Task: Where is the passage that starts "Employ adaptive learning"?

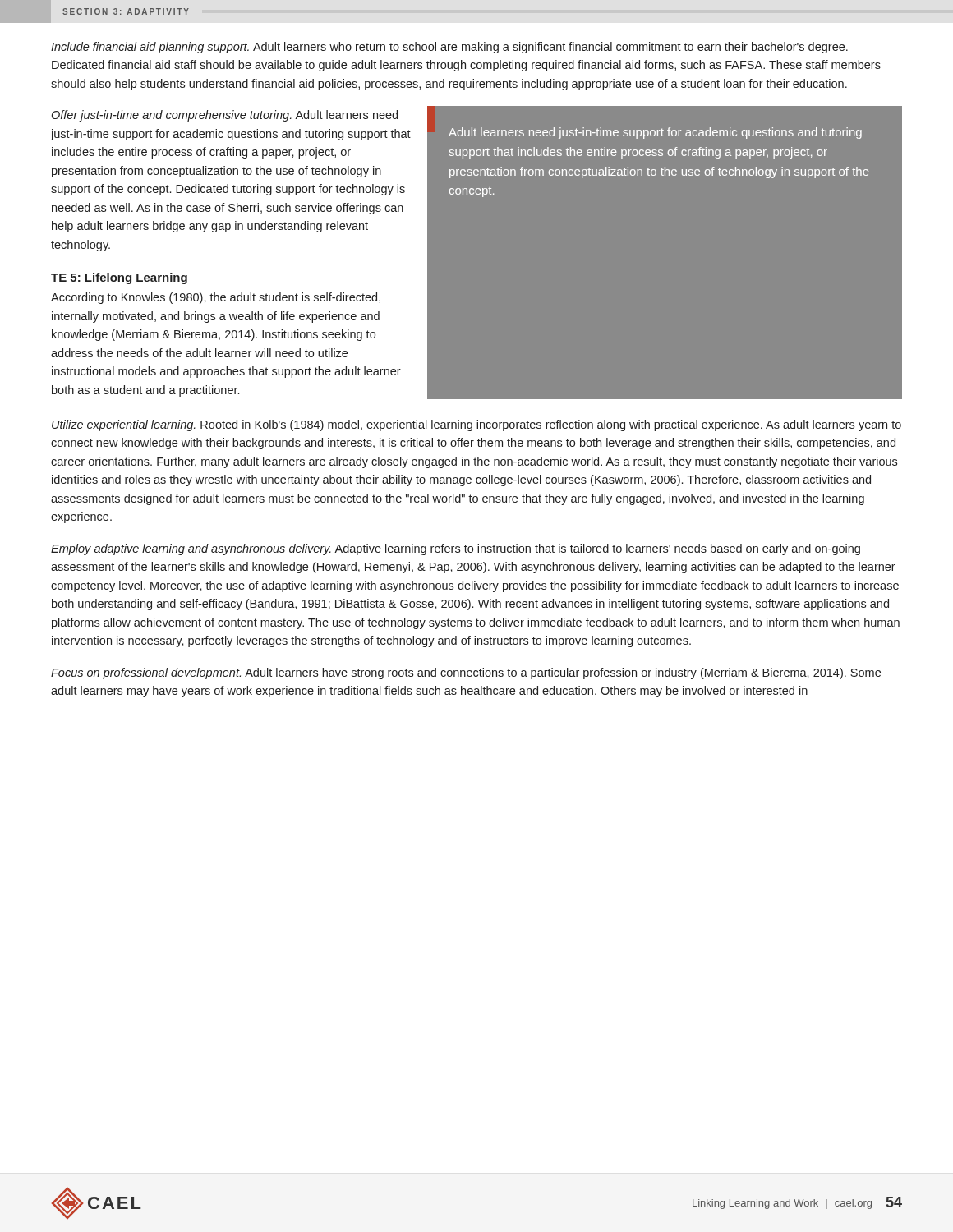Action: (475, 595)
